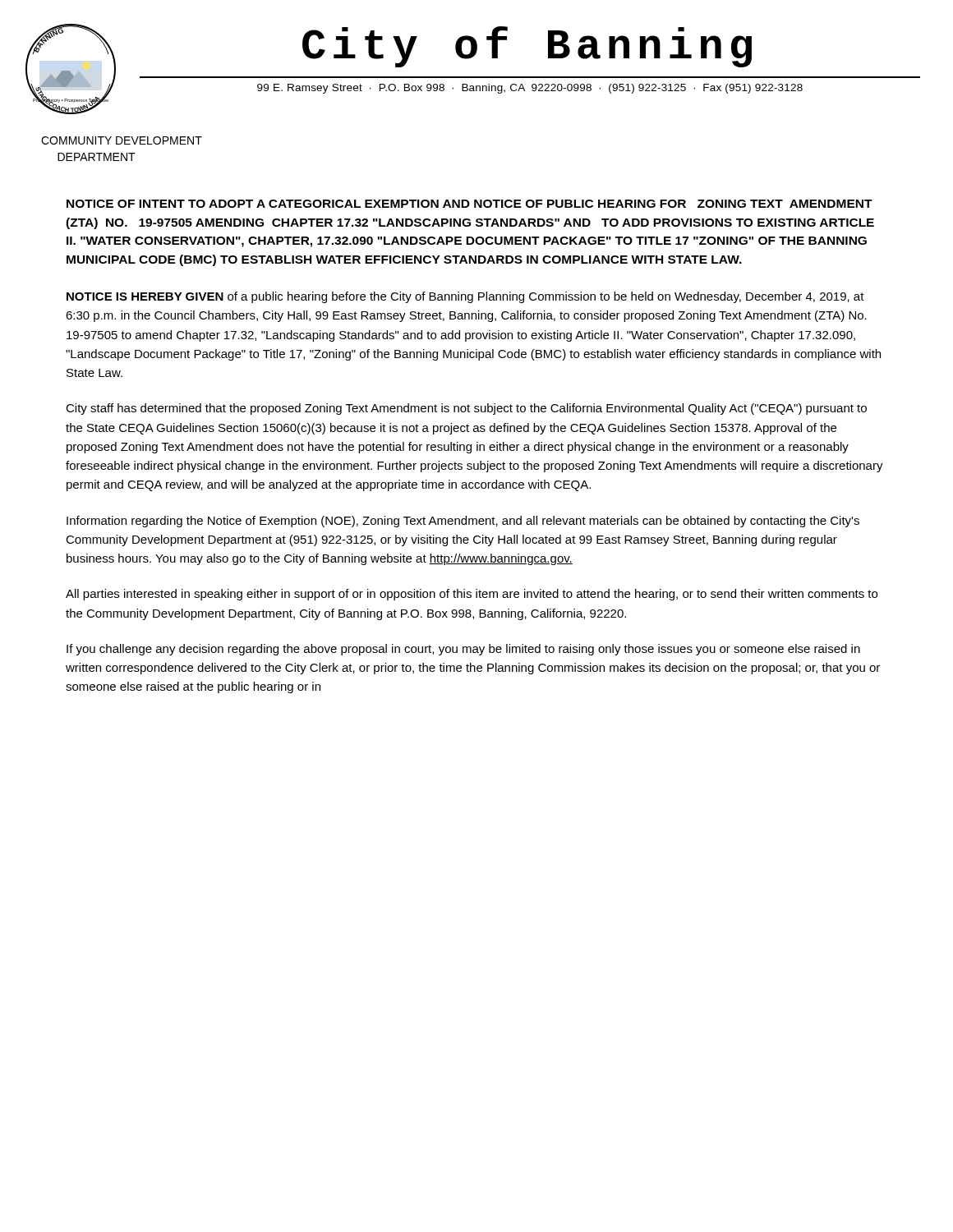The width and height of the screenshot is (953, 1232).
Task: Locate the block starting "City staff has determined that"
Action: [x=474, y=446]
